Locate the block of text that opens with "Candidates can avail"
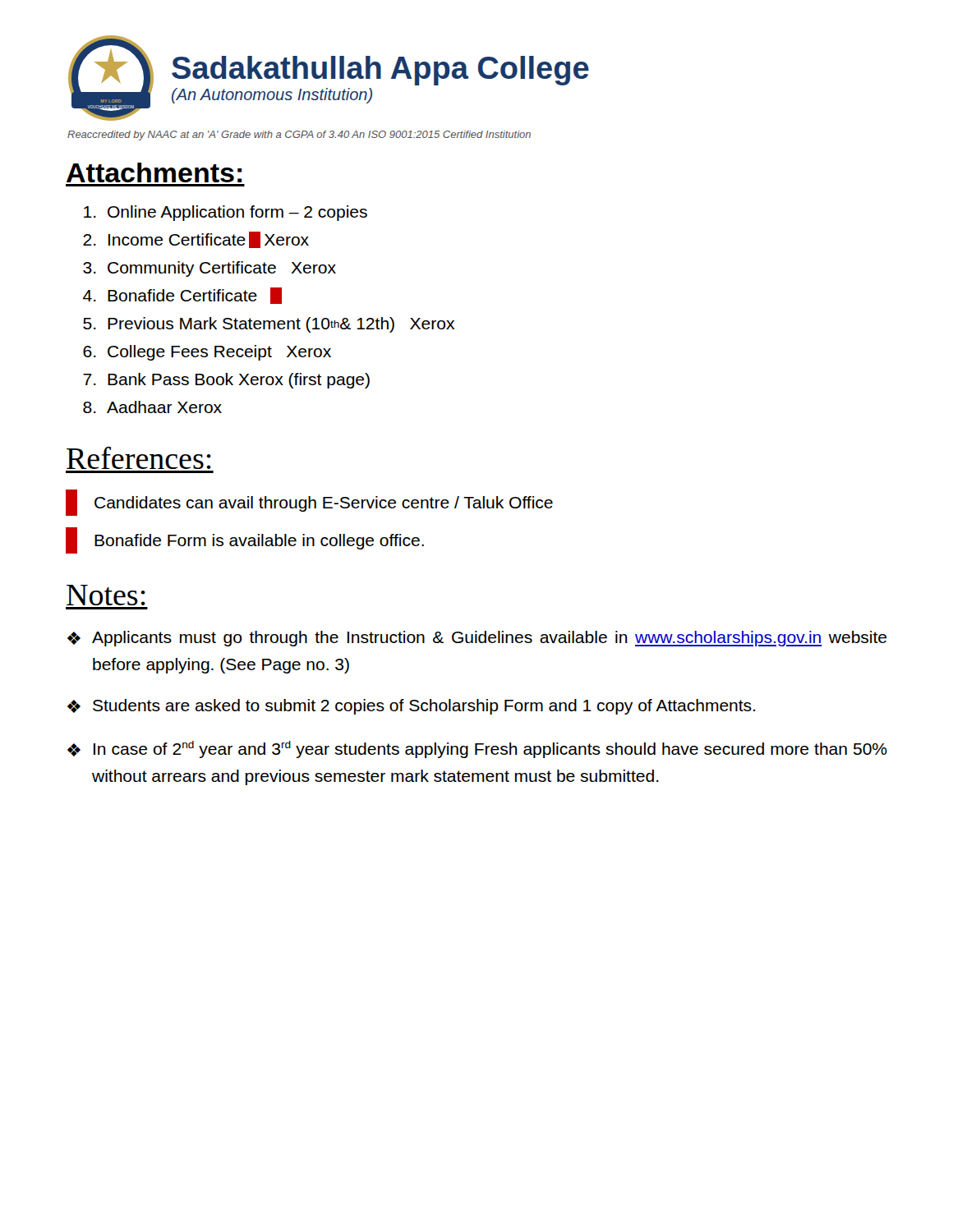This screenshot has height=1232, width=953. [310, 503]
